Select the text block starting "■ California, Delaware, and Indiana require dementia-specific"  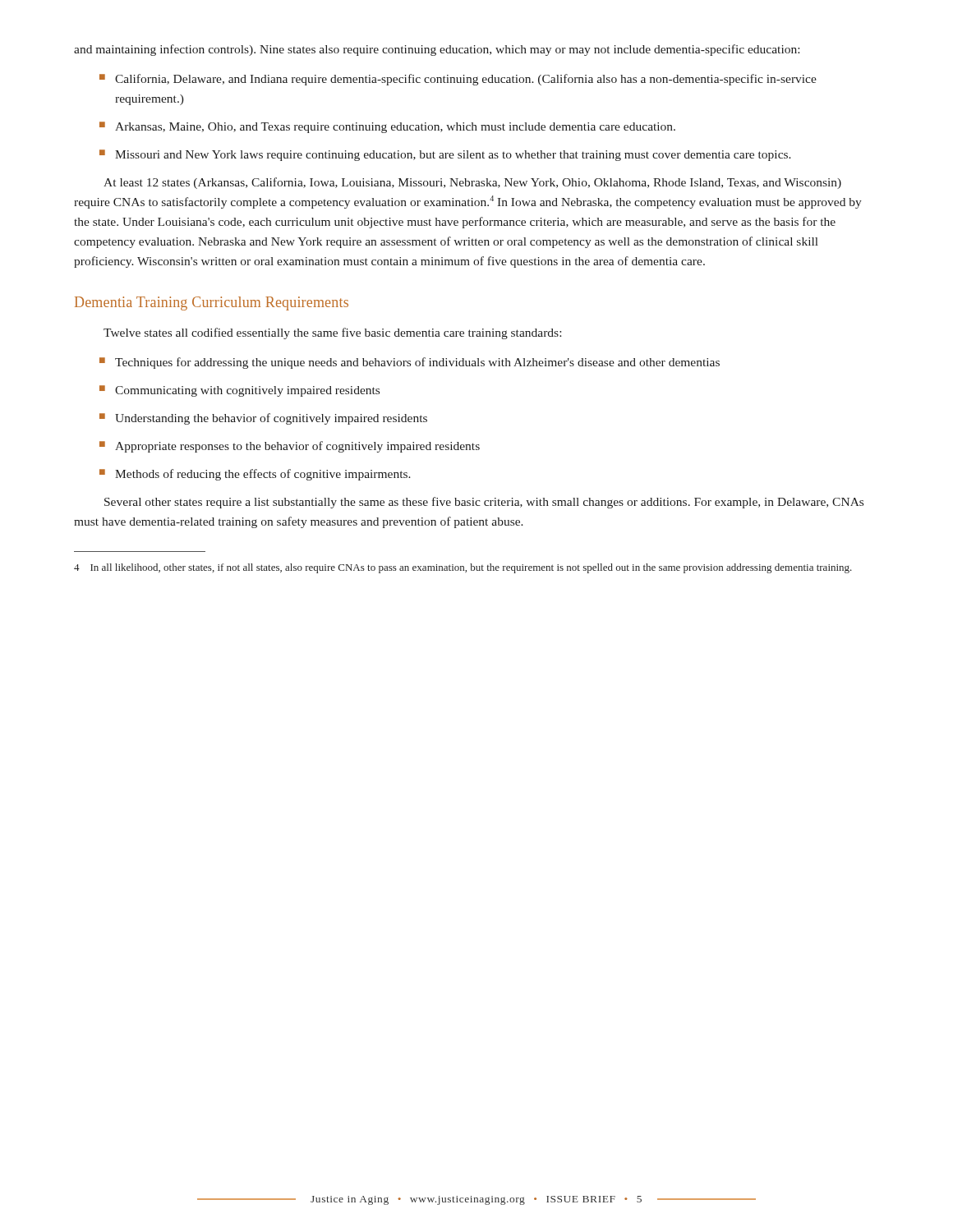tap(489, 89)
